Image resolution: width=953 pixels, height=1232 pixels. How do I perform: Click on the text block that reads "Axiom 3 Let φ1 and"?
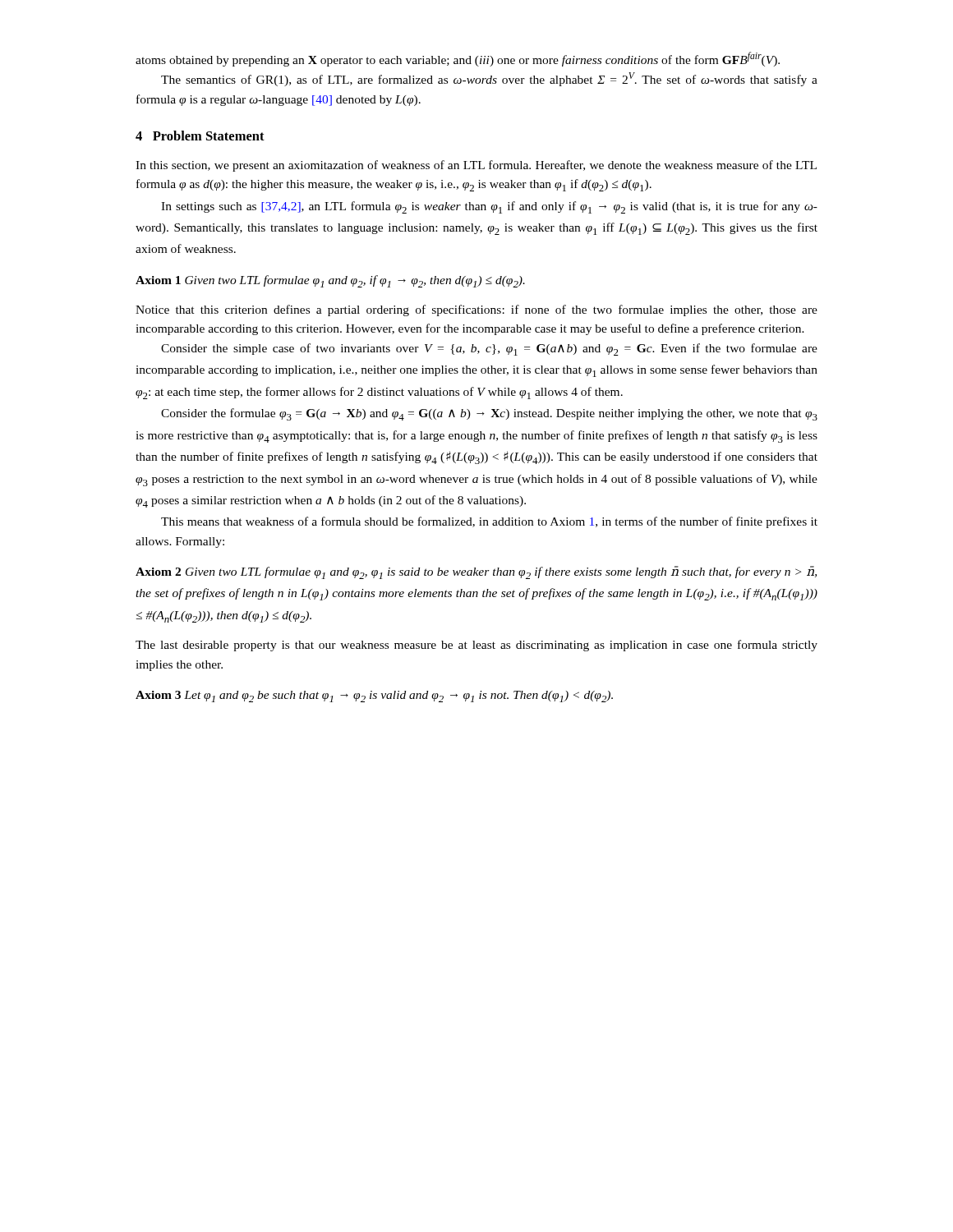[375, 696]
